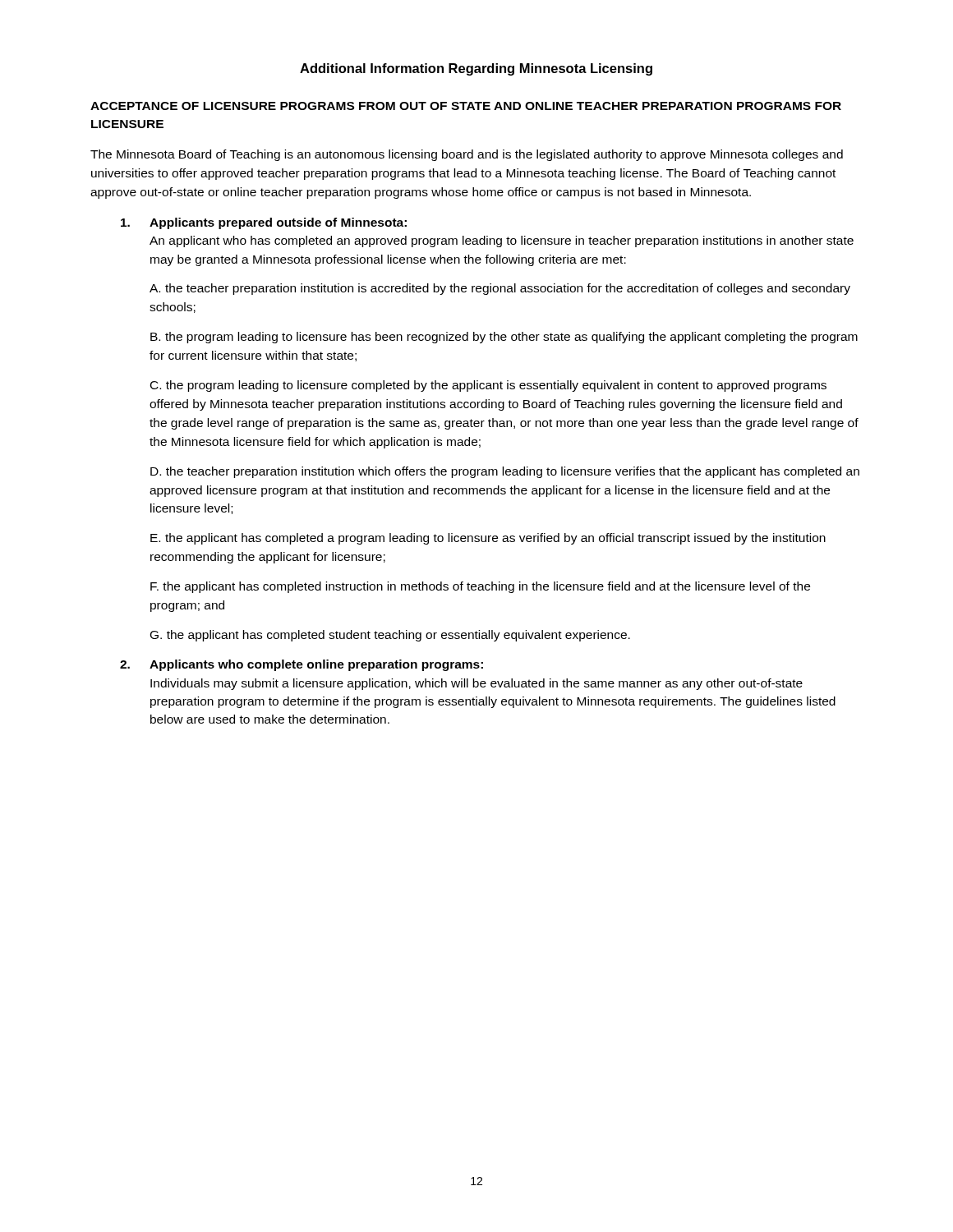
Task: Locate the block of text that opens with "2. Applicants who complete online preparation programs: Individuals"
Action: pos(491,692)
